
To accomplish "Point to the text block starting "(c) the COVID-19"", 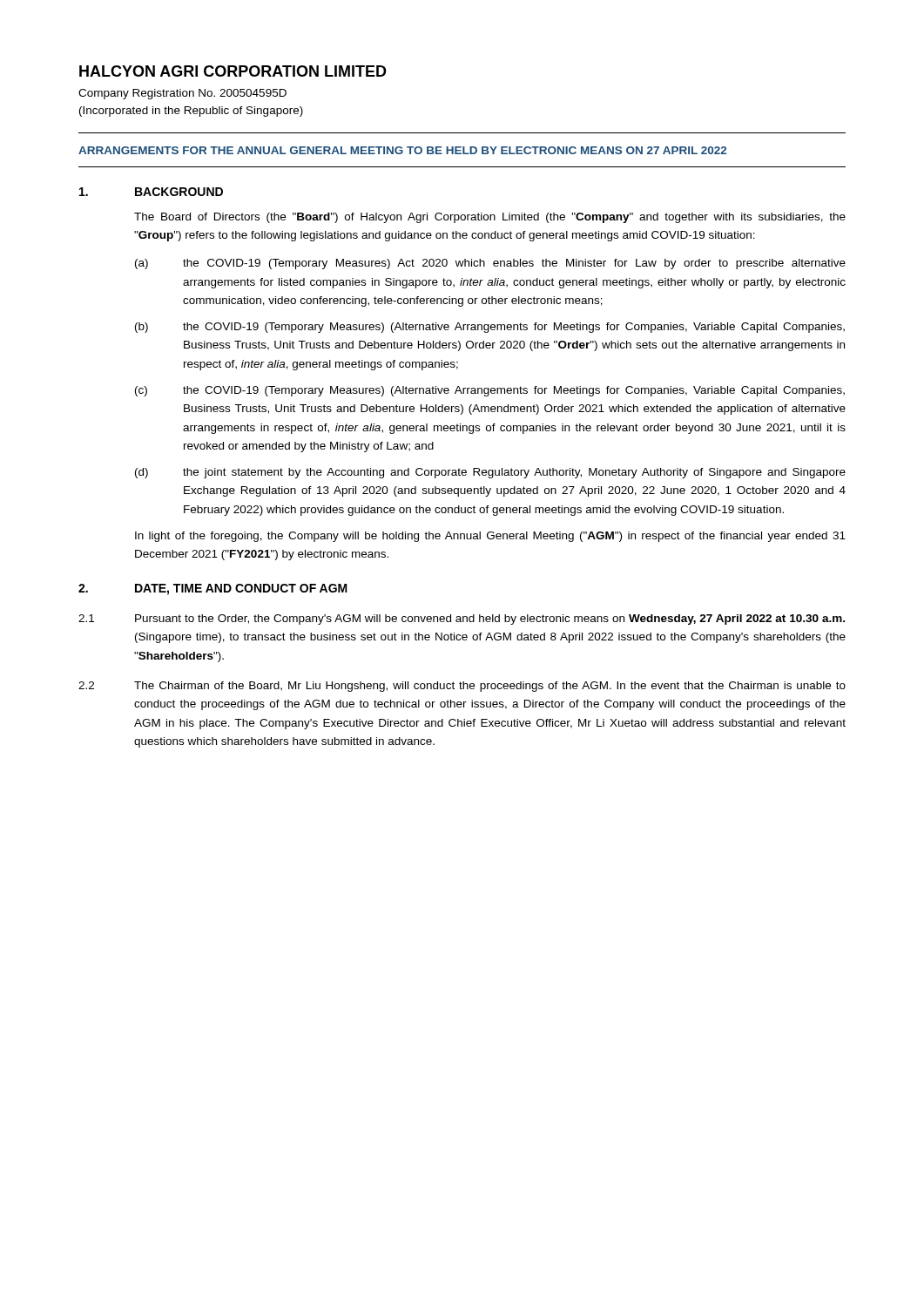I will (490, 418).
